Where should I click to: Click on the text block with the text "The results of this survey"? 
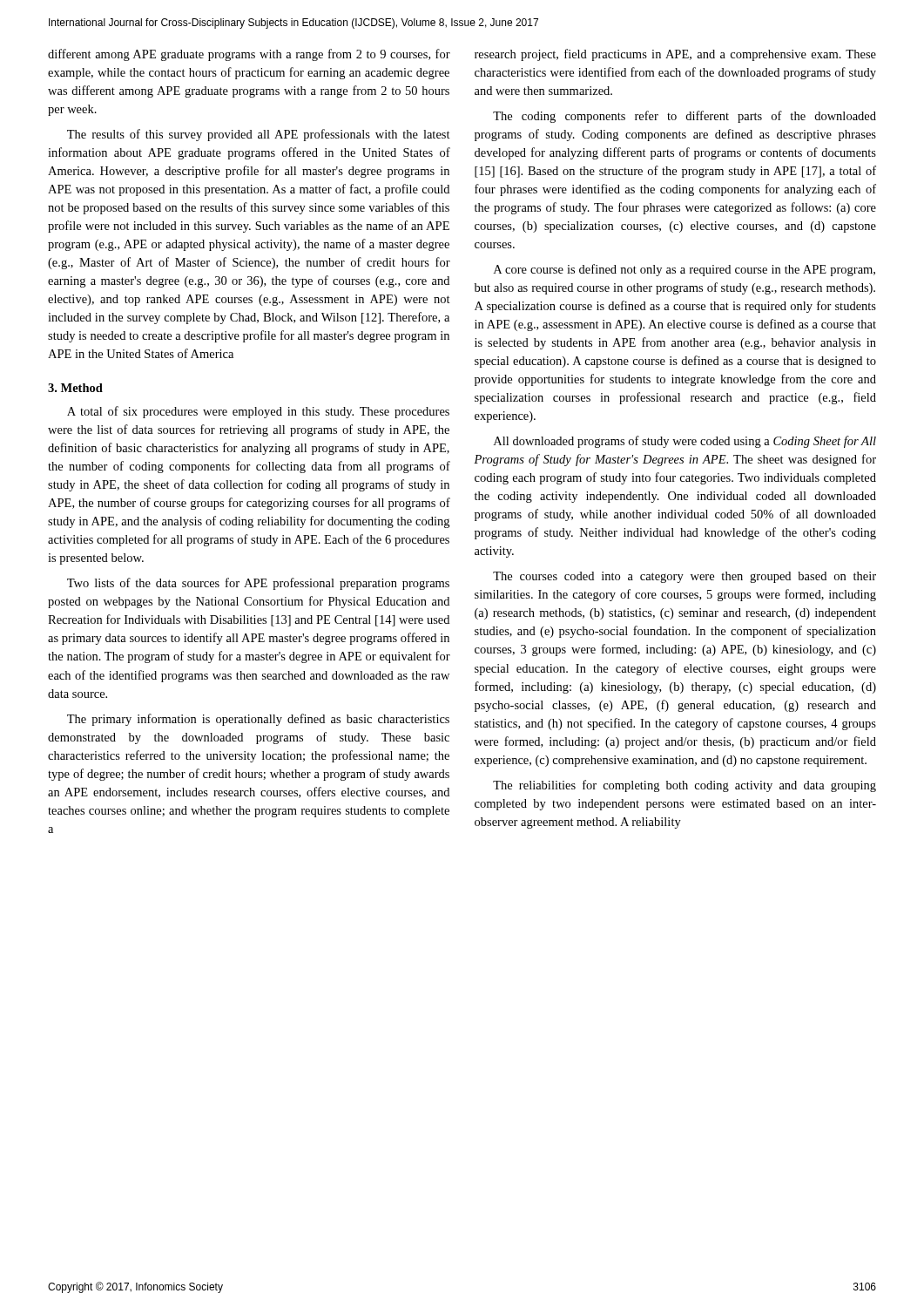point(249,245)
